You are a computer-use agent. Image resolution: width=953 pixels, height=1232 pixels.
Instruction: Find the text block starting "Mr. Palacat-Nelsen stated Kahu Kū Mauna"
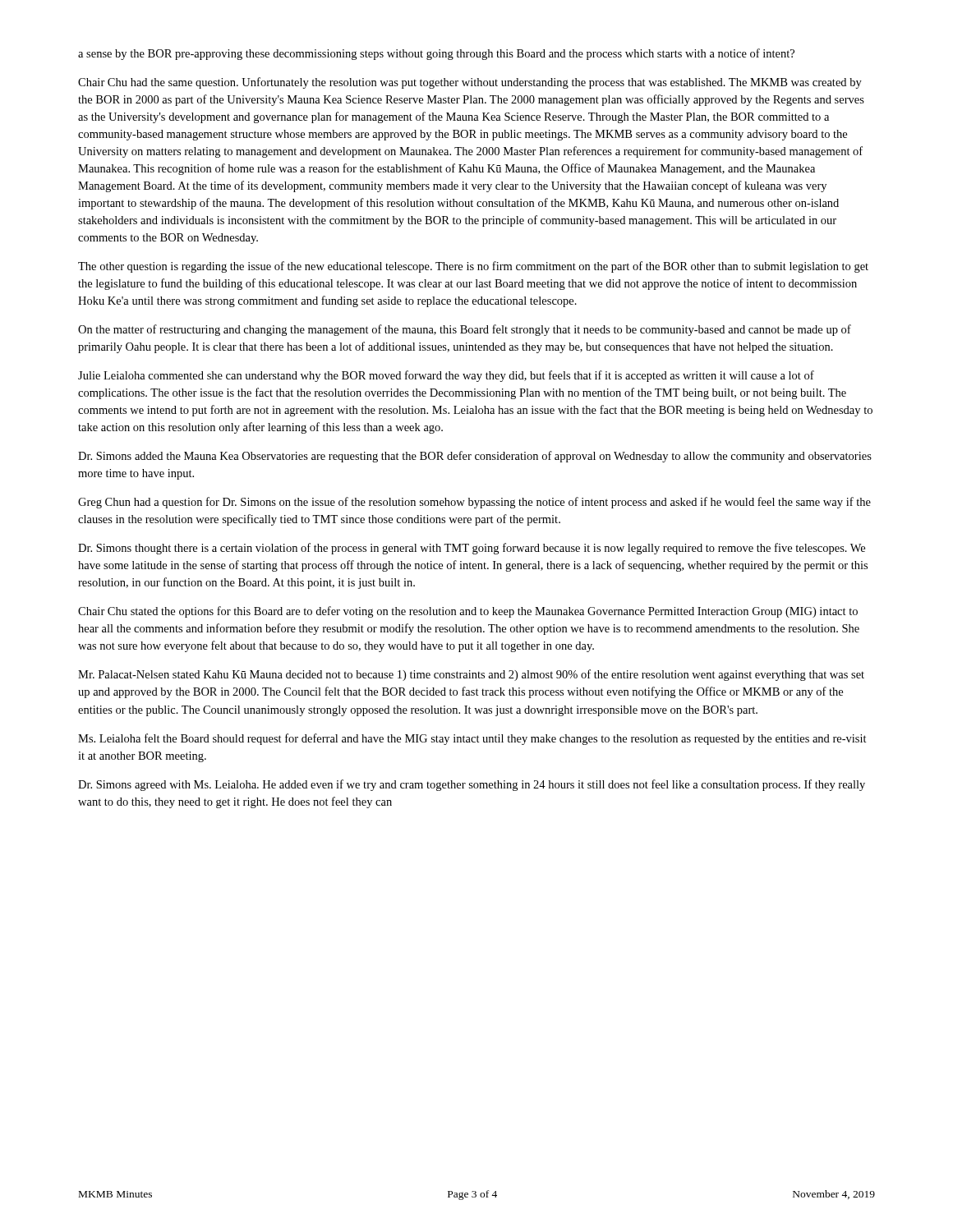coord(471,692)
